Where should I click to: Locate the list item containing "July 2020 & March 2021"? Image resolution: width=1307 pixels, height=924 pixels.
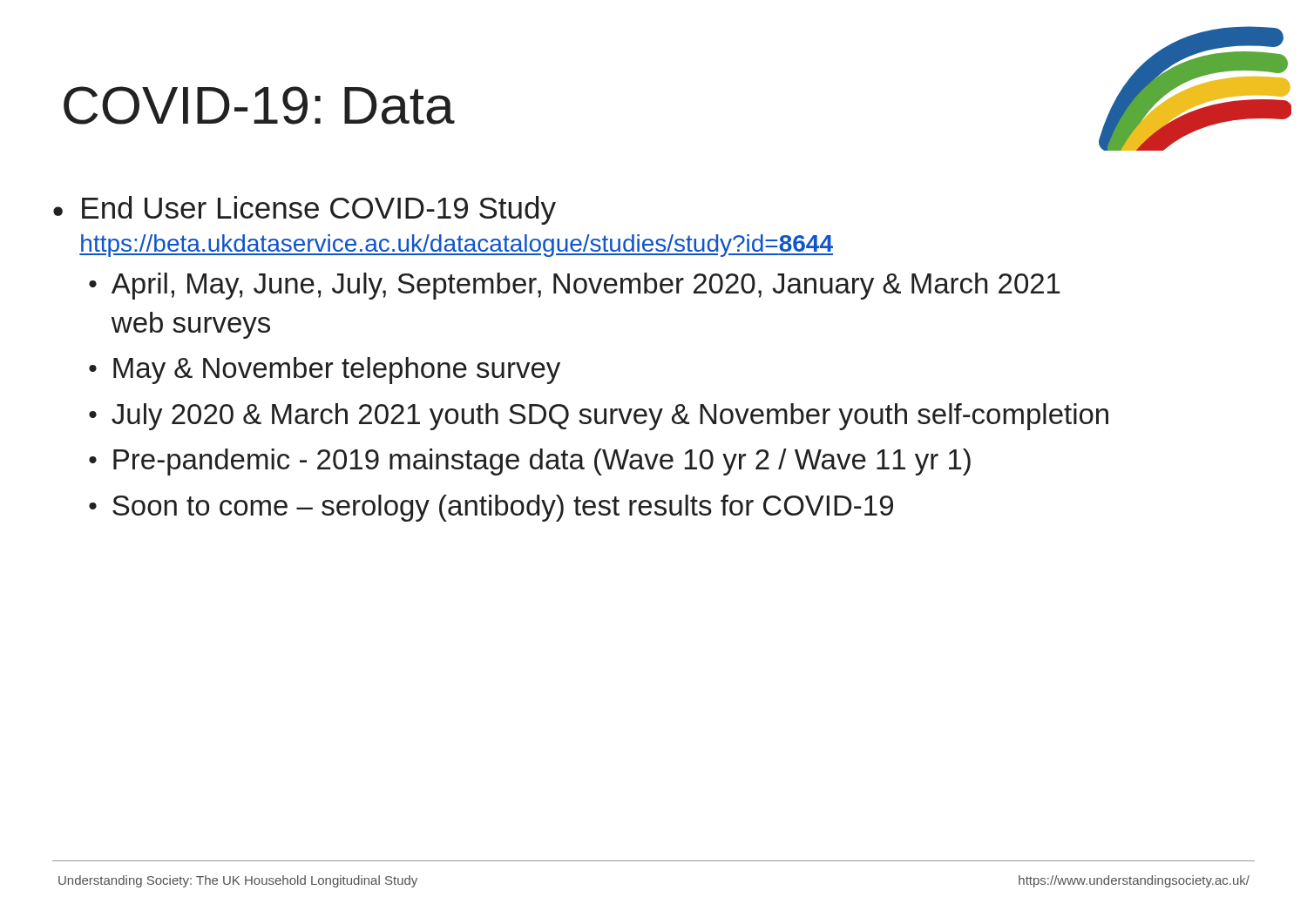[x=611, y=414]
